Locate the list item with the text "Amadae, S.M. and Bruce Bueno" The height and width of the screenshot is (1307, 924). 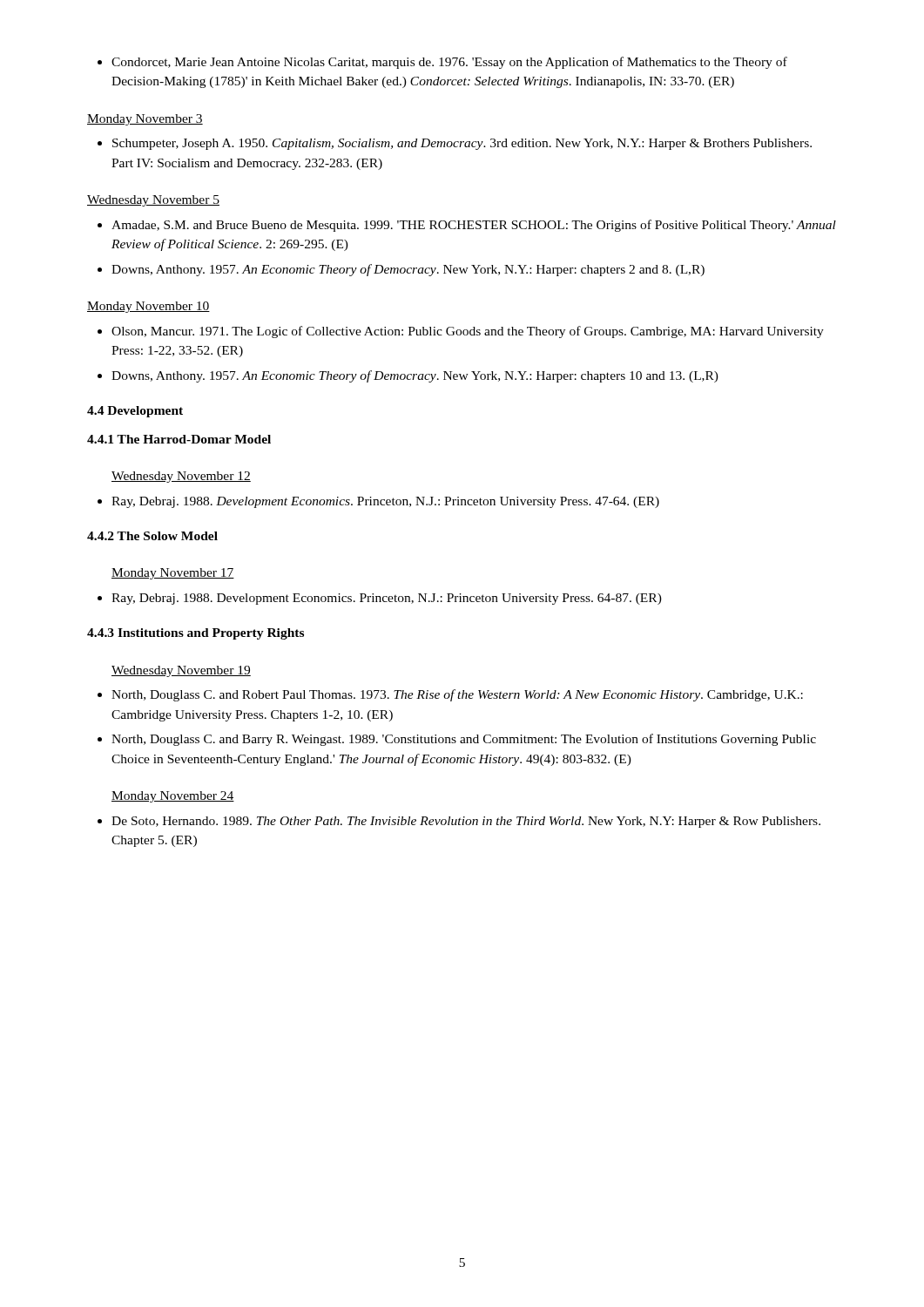462,235
